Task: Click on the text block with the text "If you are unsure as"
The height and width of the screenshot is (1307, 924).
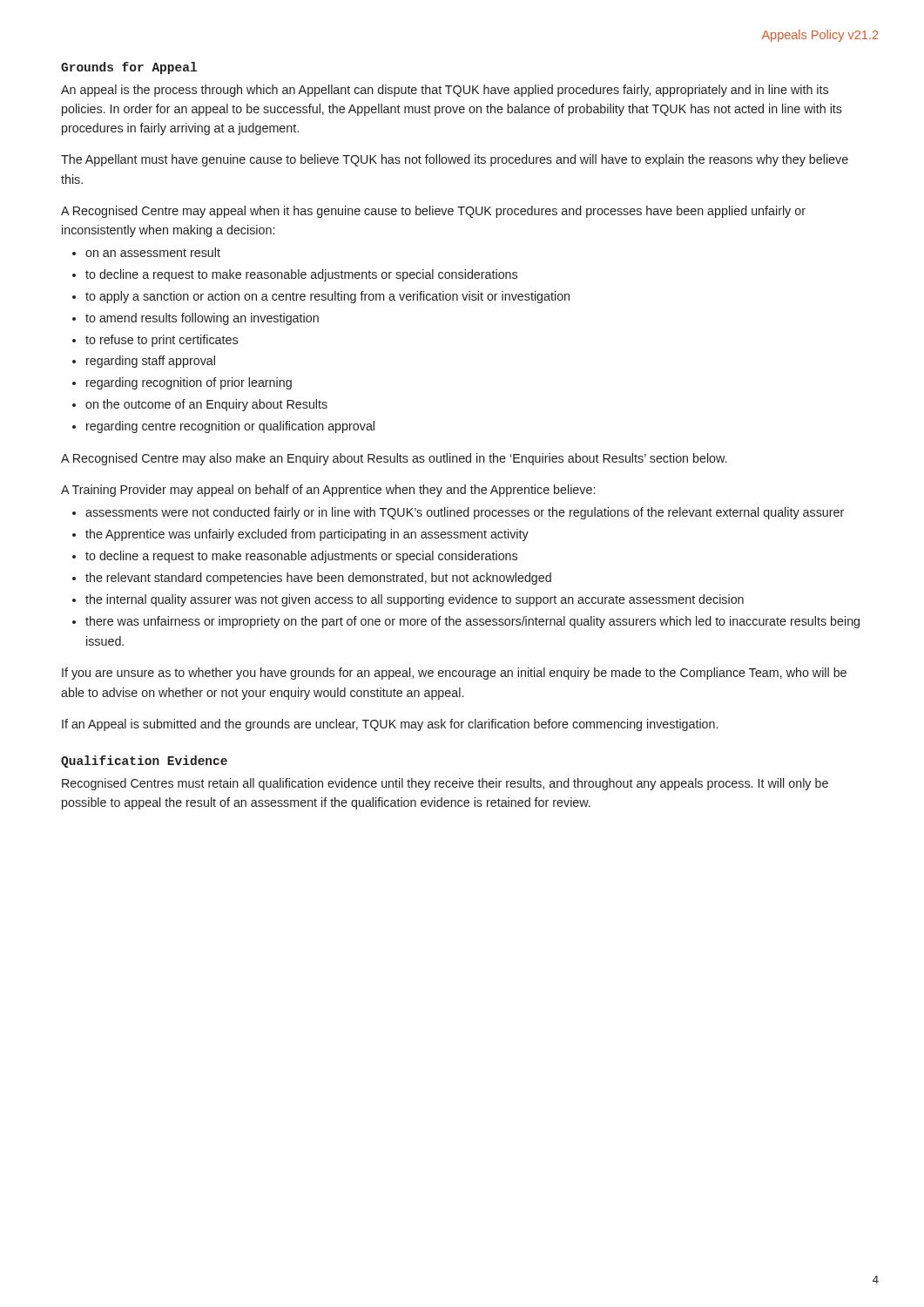Action: pyautogui.click(x=454, y=683)
